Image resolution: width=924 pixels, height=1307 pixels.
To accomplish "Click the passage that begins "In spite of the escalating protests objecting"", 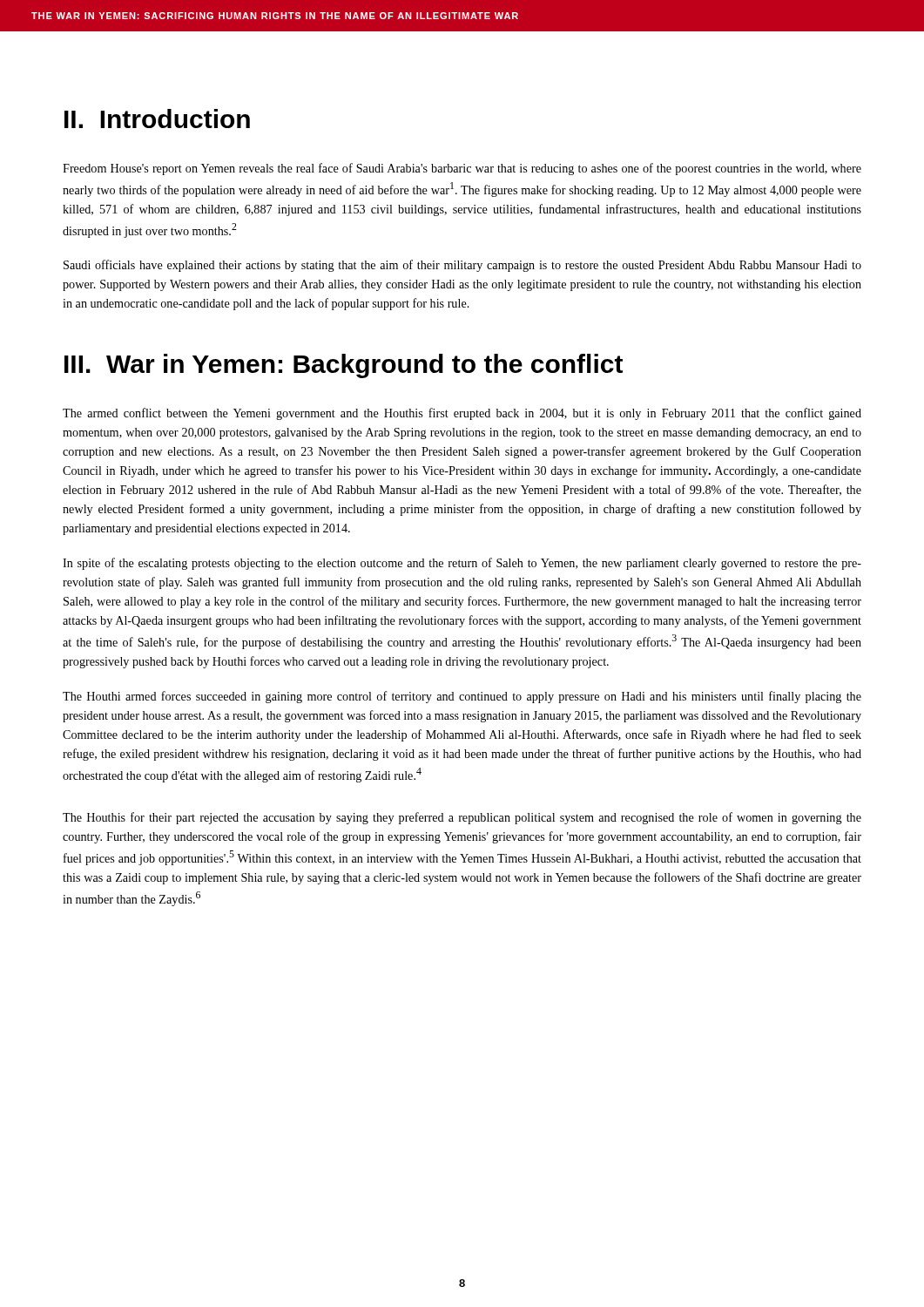I will tap(462, 612).
